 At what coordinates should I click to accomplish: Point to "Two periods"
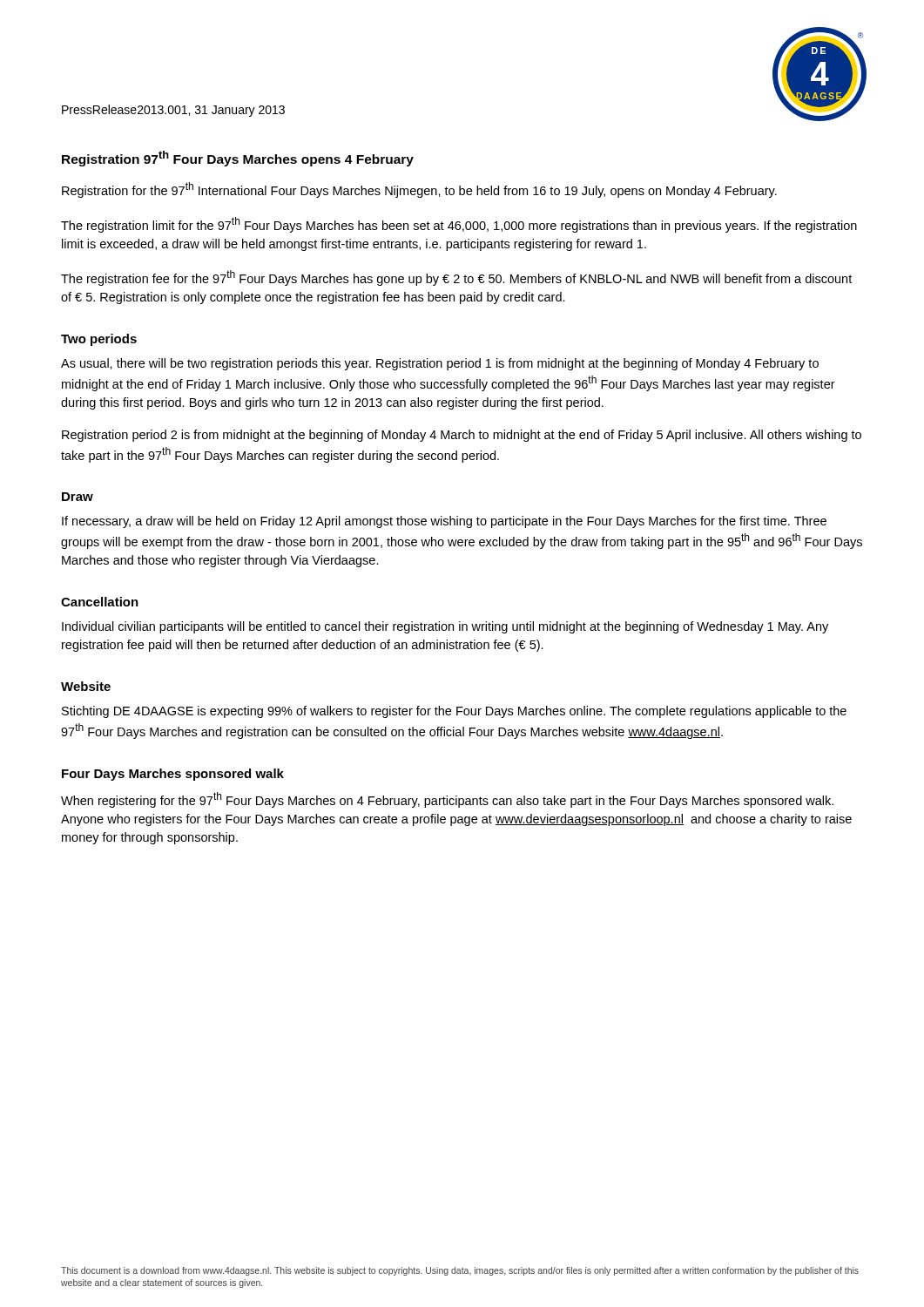(x=99, y=338)
